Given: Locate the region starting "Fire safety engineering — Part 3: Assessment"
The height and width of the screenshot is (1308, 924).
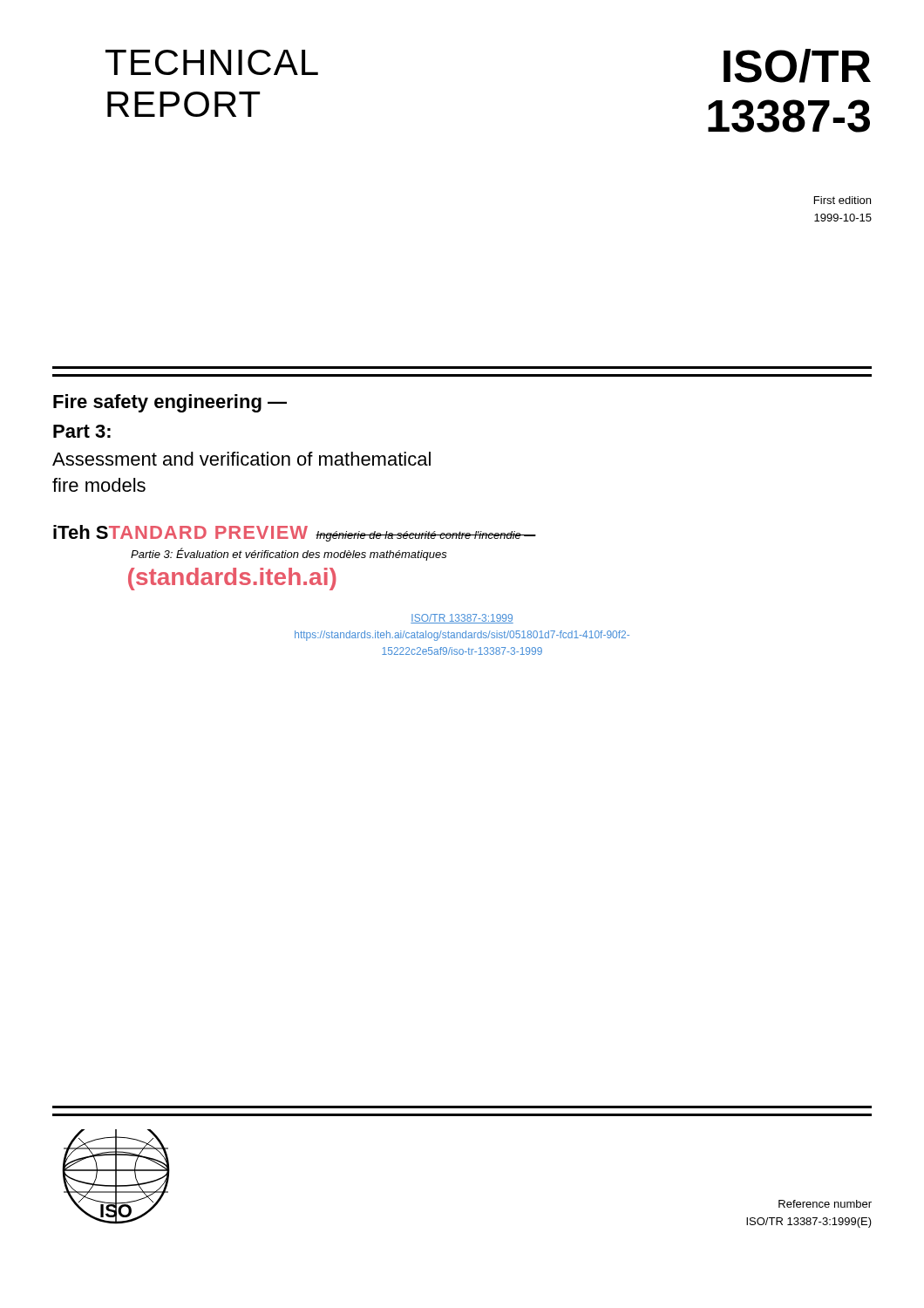Looking at the screenshot, I should [170, 403].
